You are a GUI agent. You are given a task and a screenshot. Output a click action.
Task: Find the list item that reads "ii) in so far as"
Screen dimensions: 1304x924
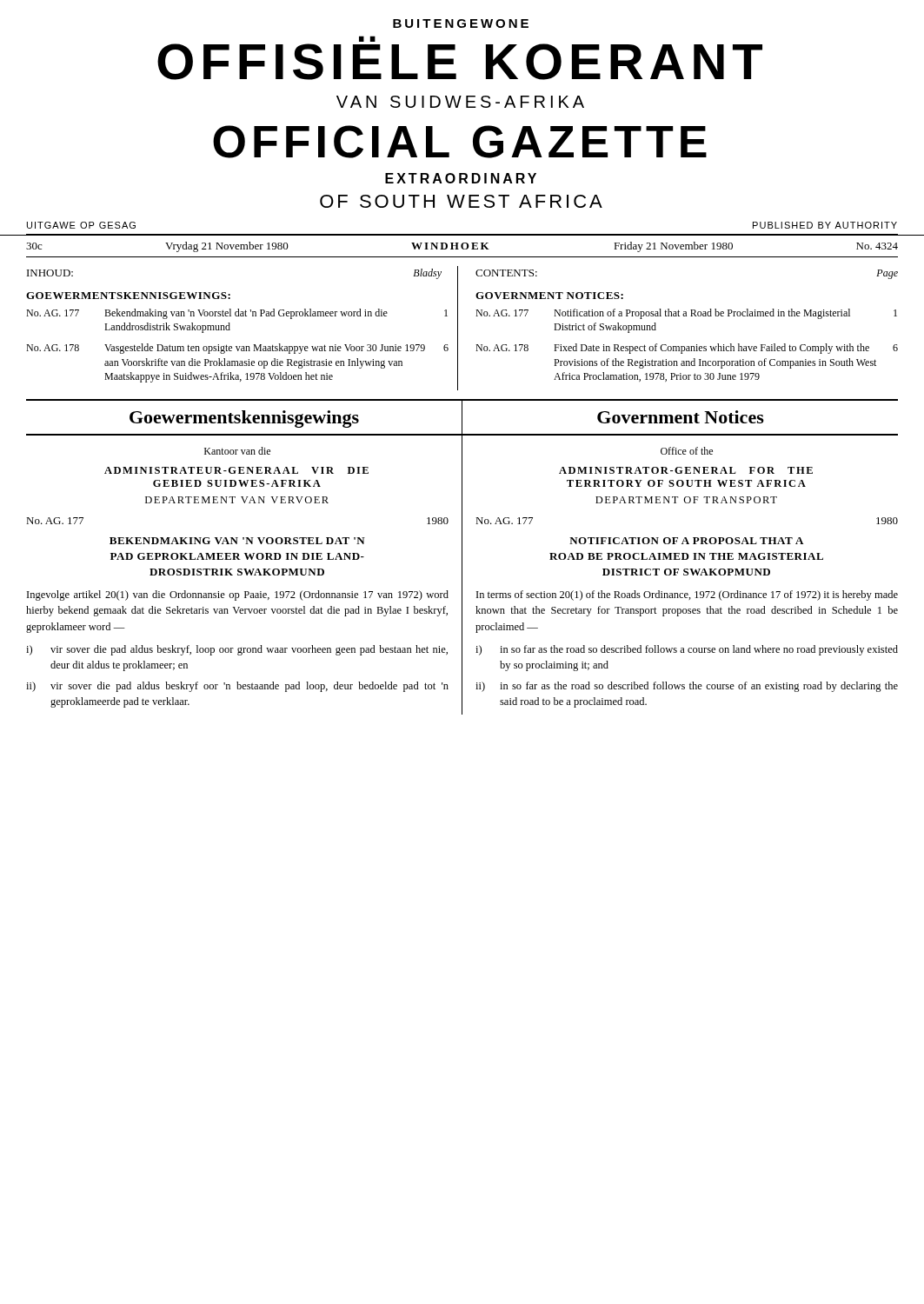(x=687, y=694)
